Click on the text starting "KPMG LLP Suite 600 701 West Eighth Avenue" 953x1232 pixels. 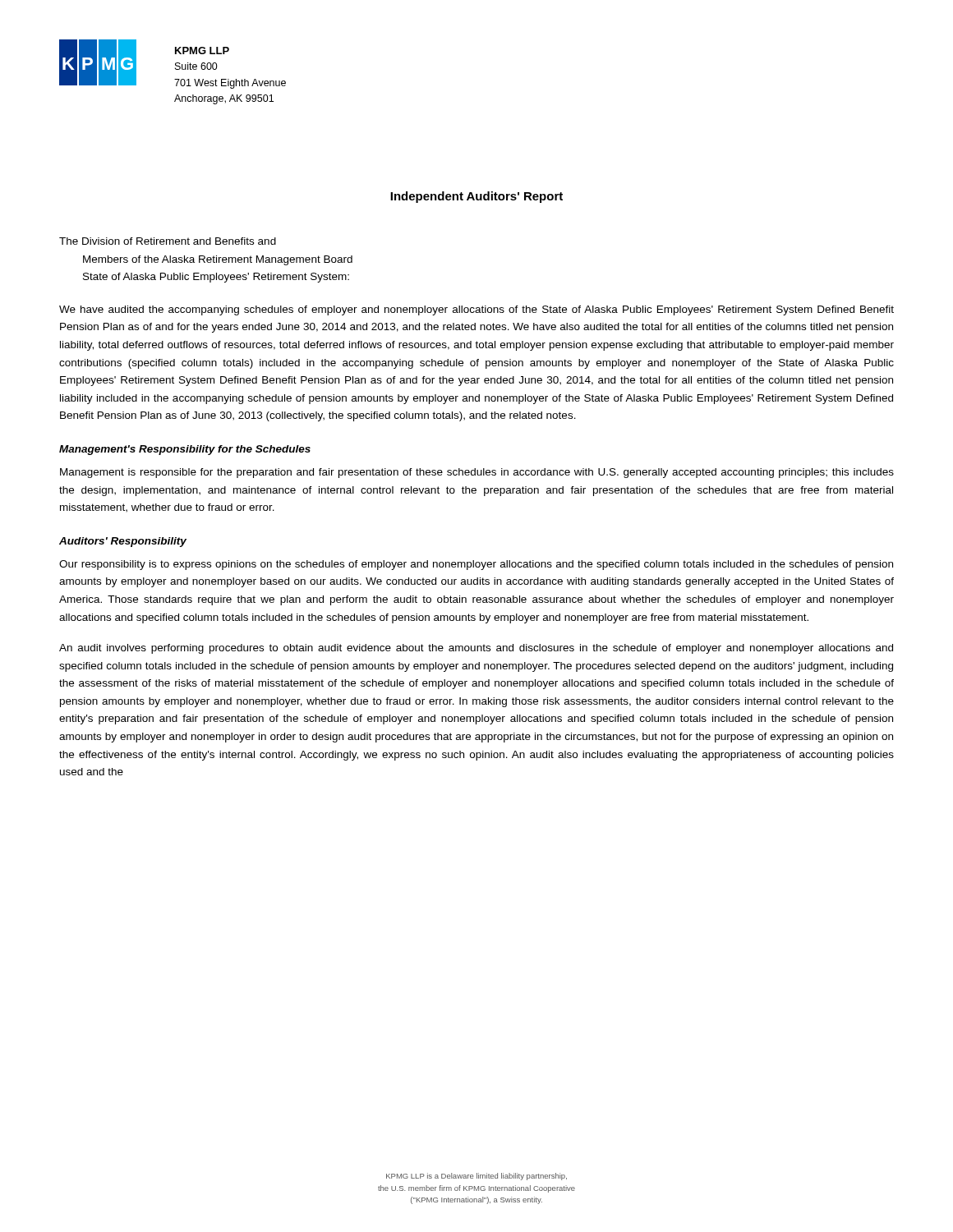[230, 75]
